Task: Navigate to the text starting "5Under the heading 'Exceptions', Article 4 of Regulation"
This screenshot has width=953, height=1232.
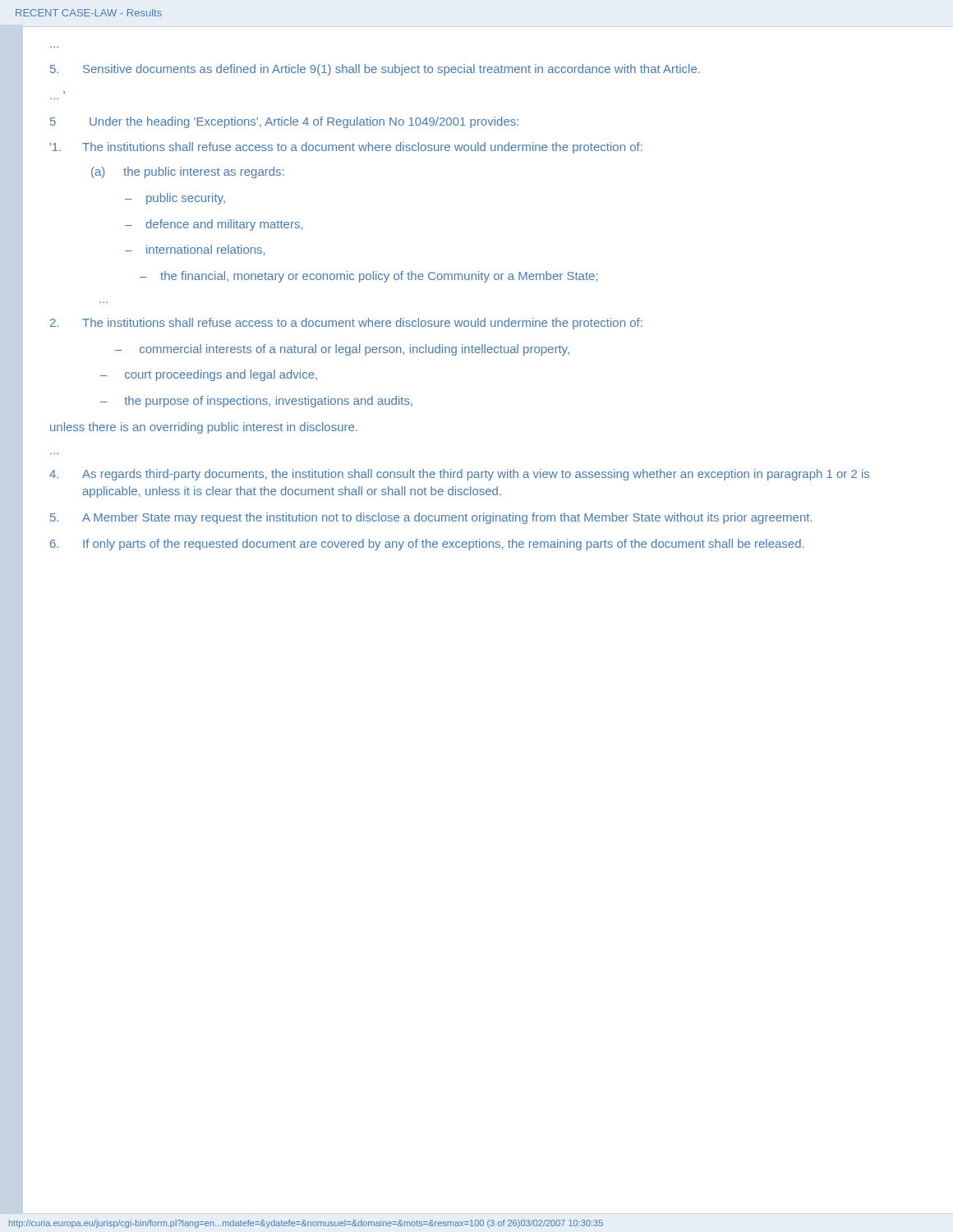Action: 481,121
